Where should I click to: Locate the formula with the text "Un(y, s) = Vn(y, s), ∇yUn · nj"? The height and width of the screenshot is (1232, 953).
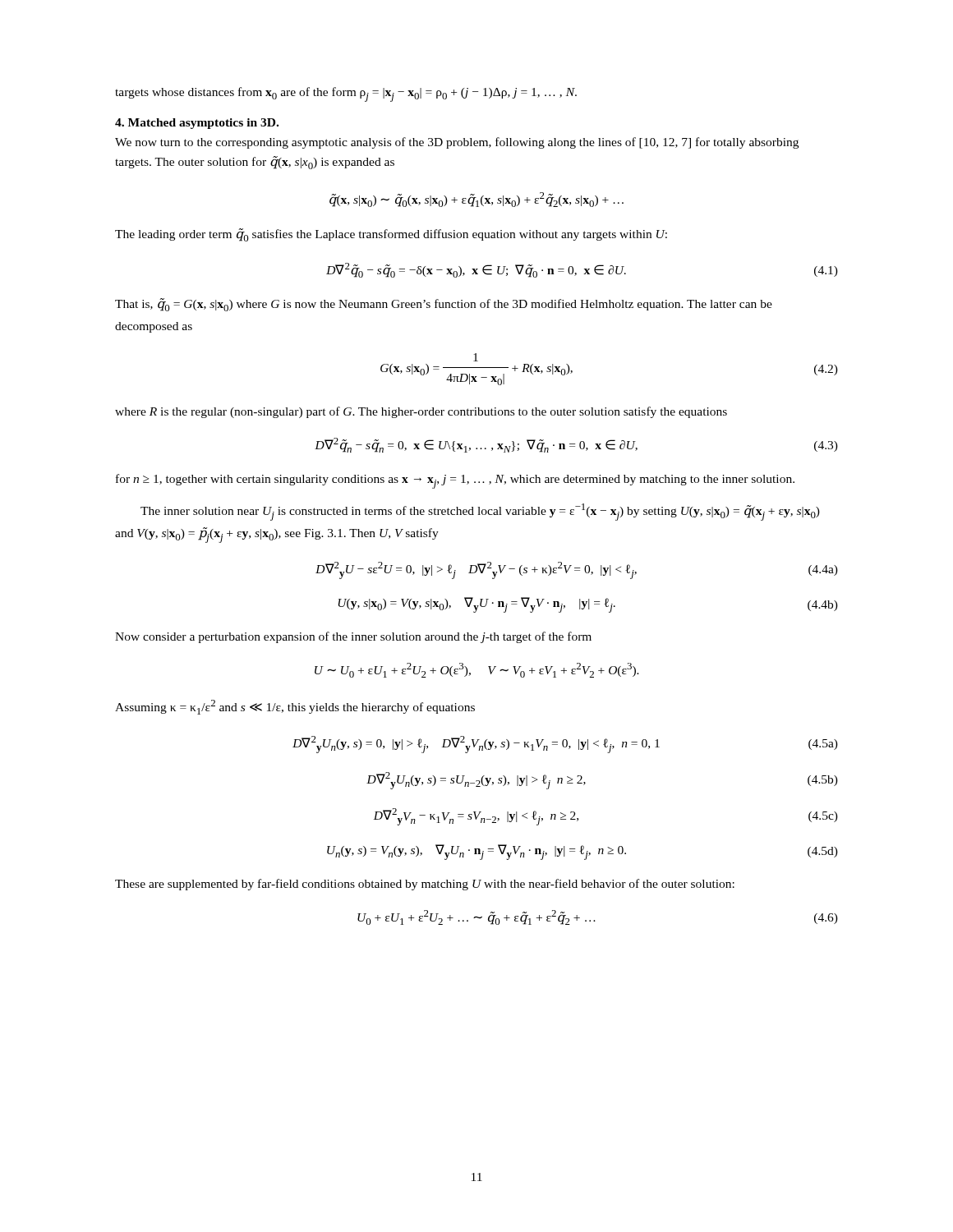click(x=476, y=851)
